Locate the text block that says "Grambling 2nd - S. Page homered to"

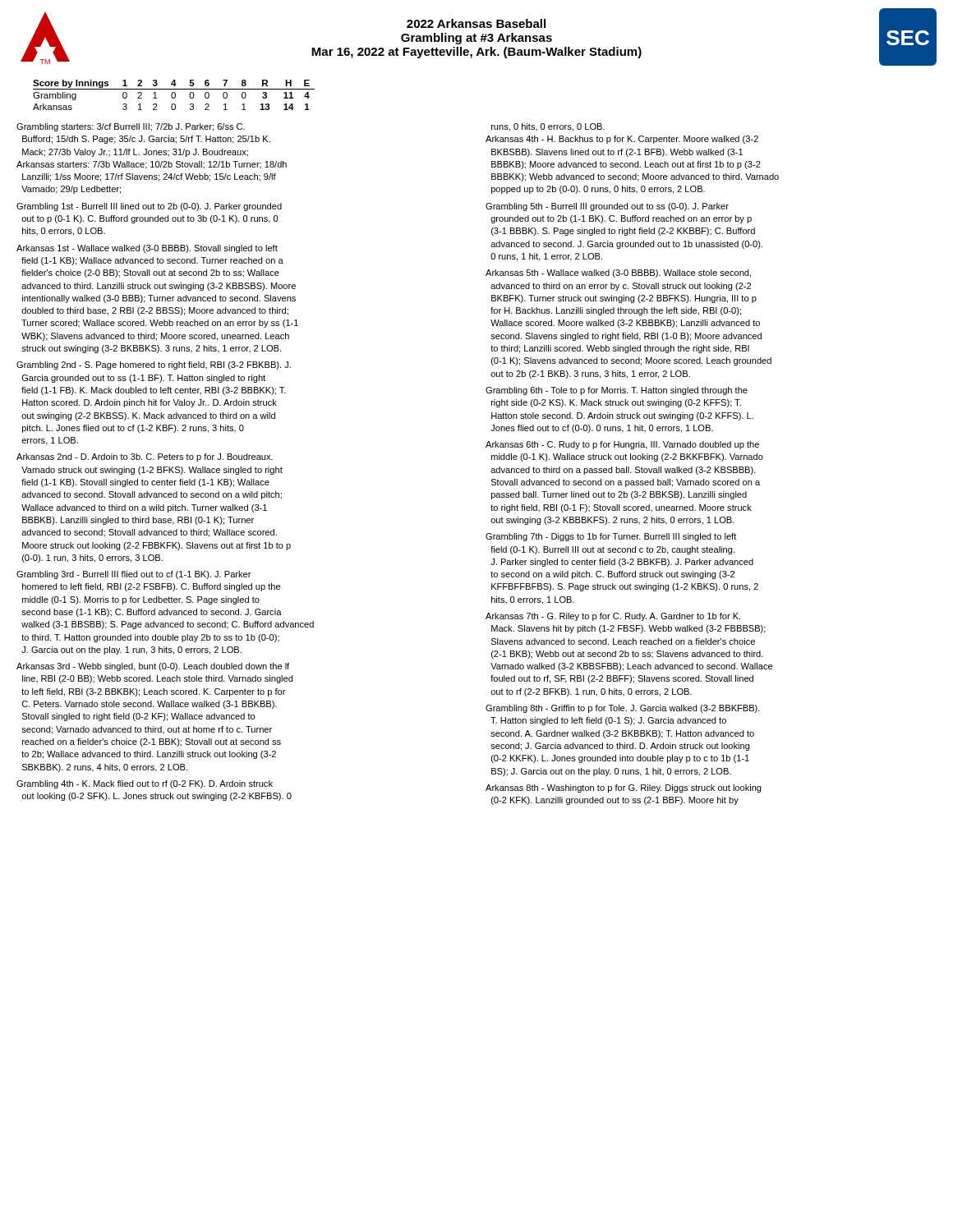242,403
